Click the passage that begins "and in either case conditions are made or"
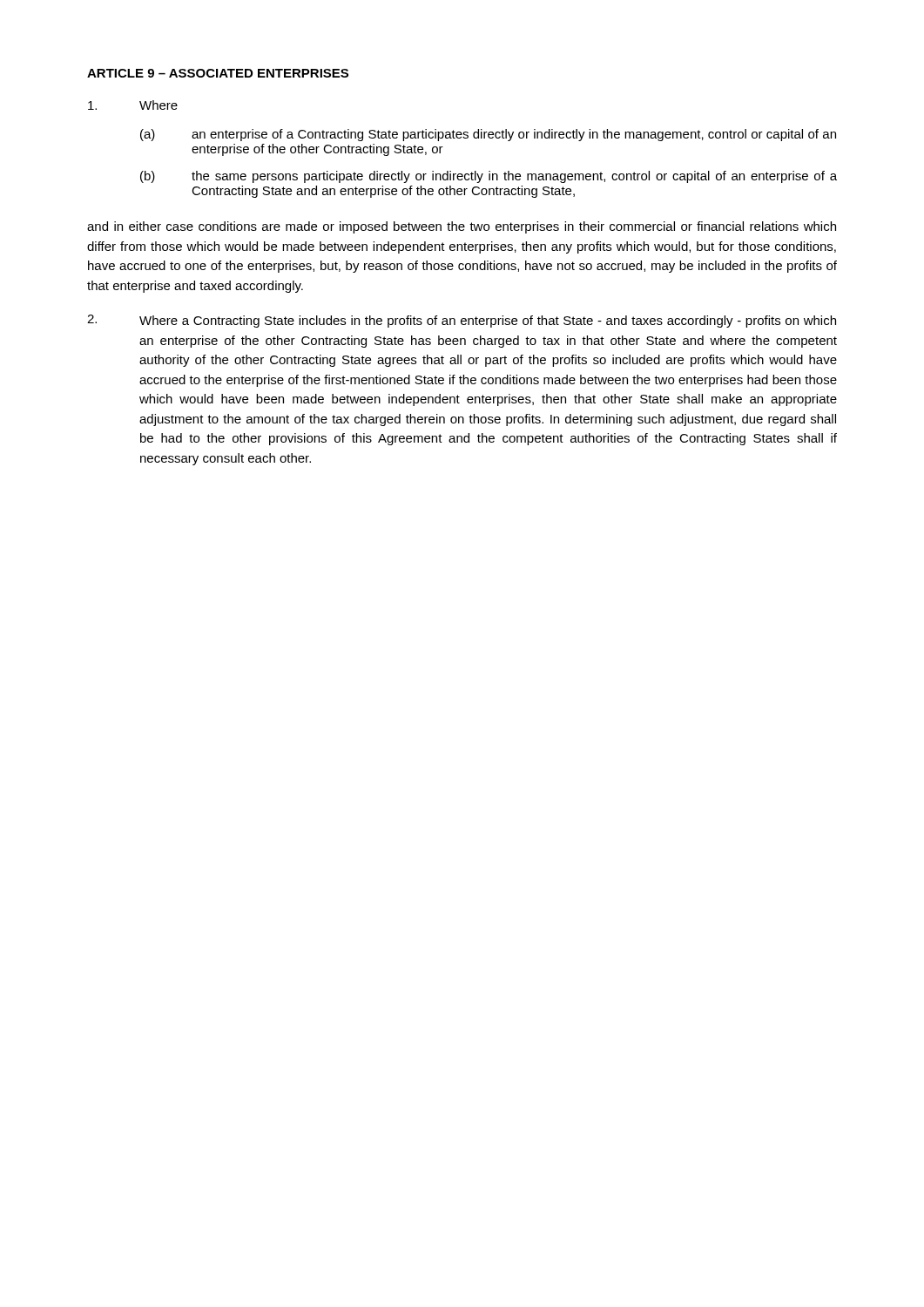 [x=462, y=256]
